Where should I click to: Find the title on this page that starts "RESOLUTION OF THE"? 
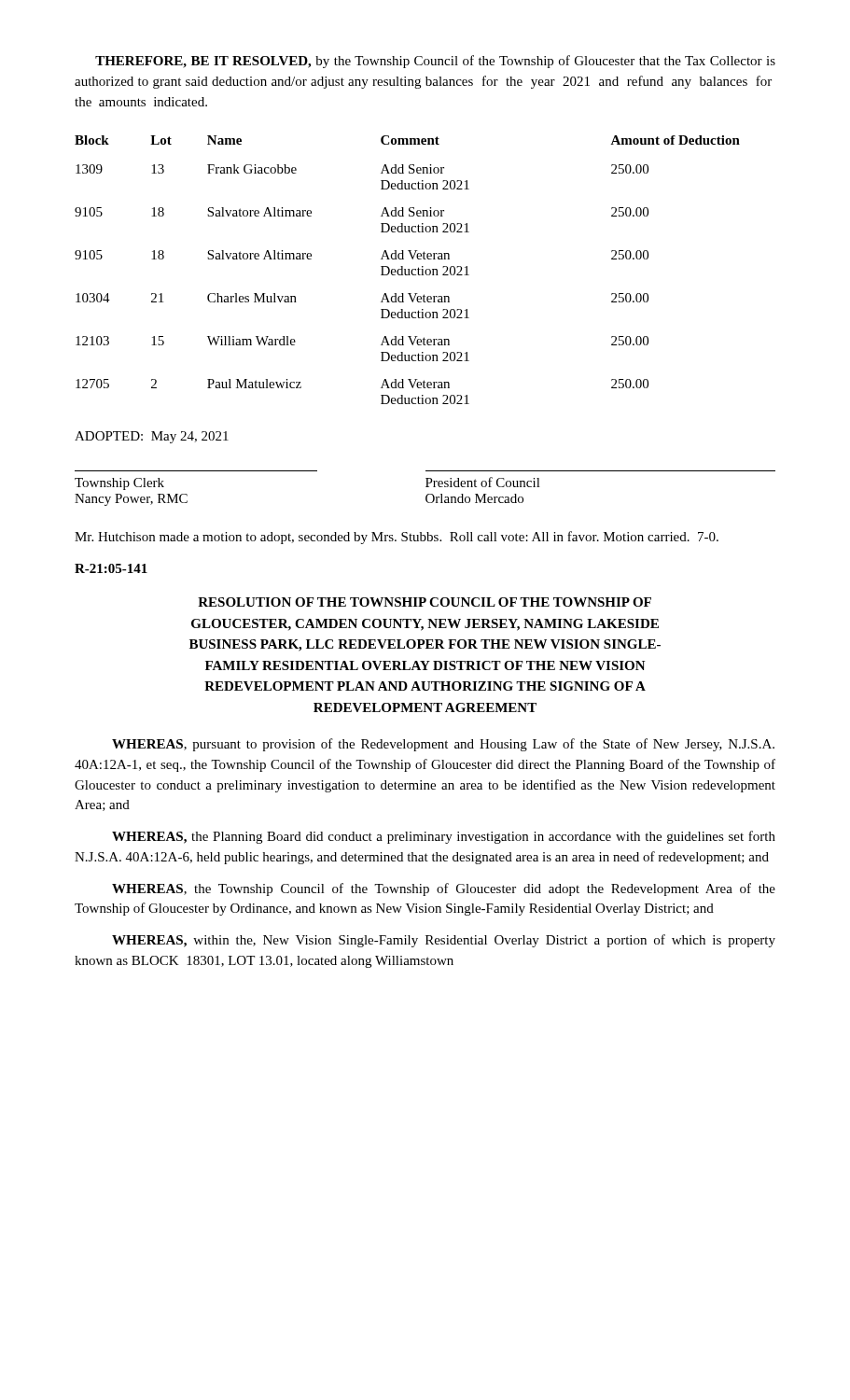click(x=425, y=654)
